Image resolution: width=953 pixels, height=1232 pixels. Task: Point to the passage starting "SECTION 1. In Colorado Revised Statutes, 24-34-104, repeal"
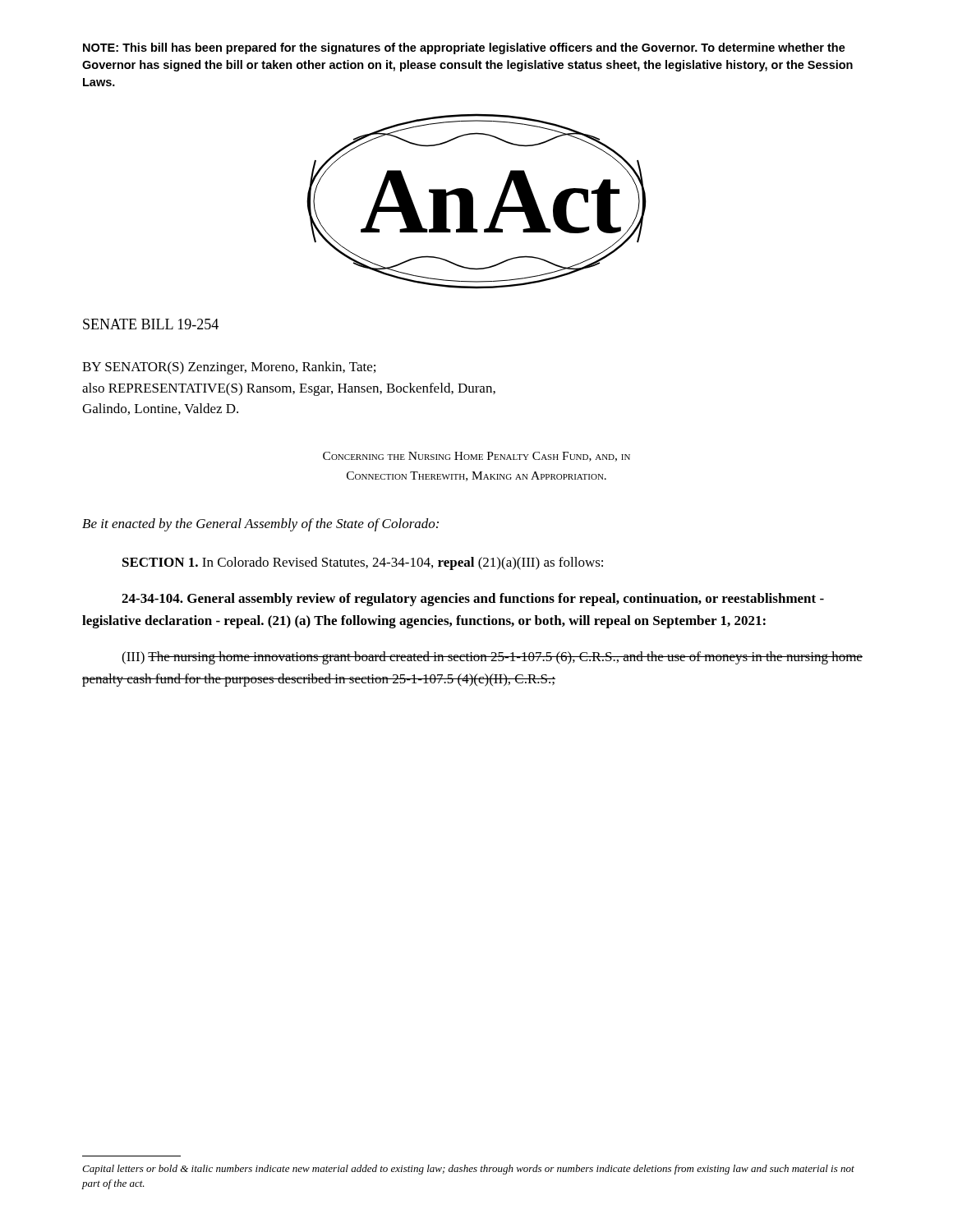[x=363, y=562]
